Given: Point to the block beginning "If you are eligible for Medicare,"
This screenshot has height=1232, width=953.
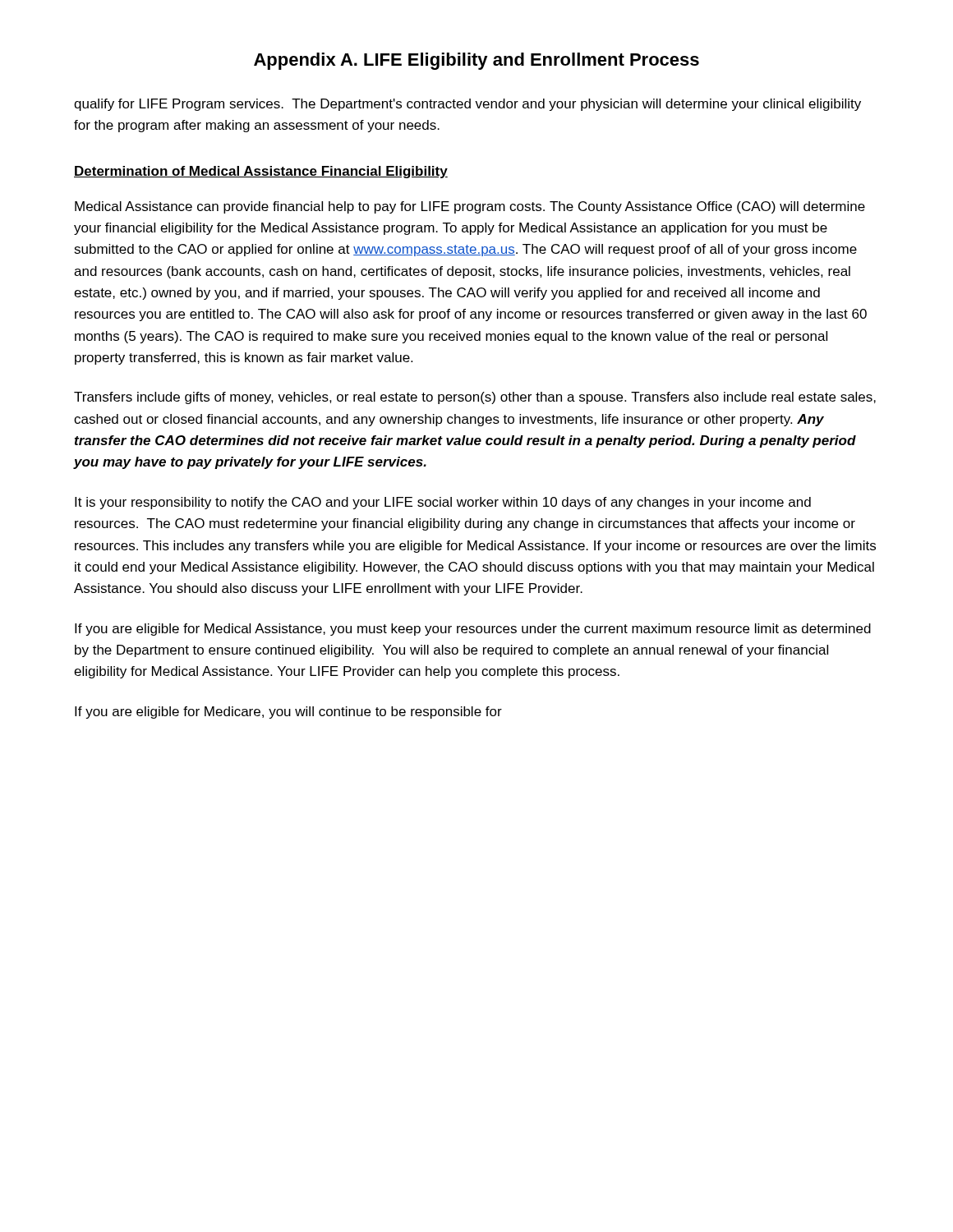Looking at the screenshot, I should pos(288,711).
